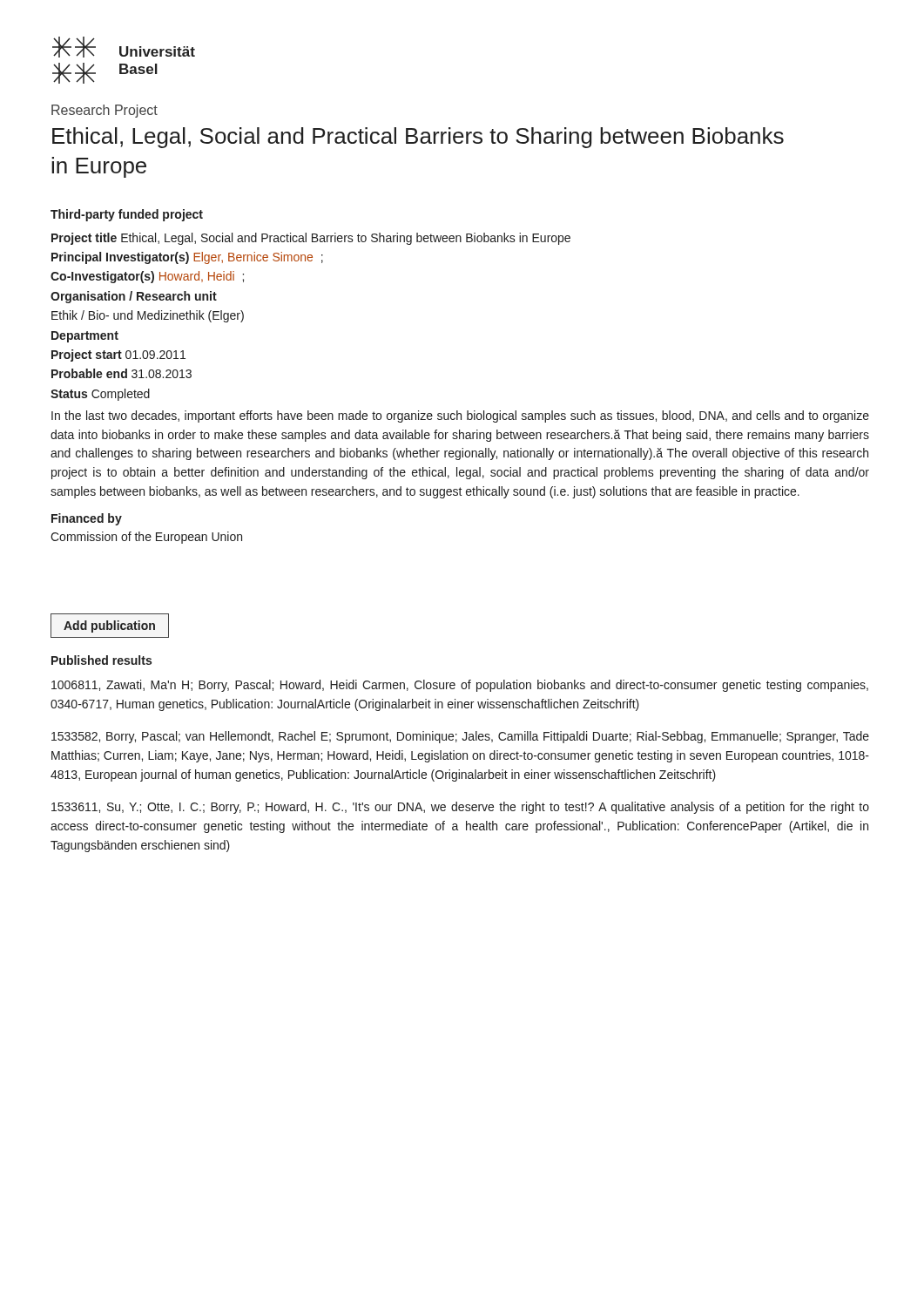Image resolution: width=924 pixels, height=1307 pixels.
Task: Where does it say "Ethik / Bio- und Medizinethik (Elger)"?
Action: click(x=147, y=316)
